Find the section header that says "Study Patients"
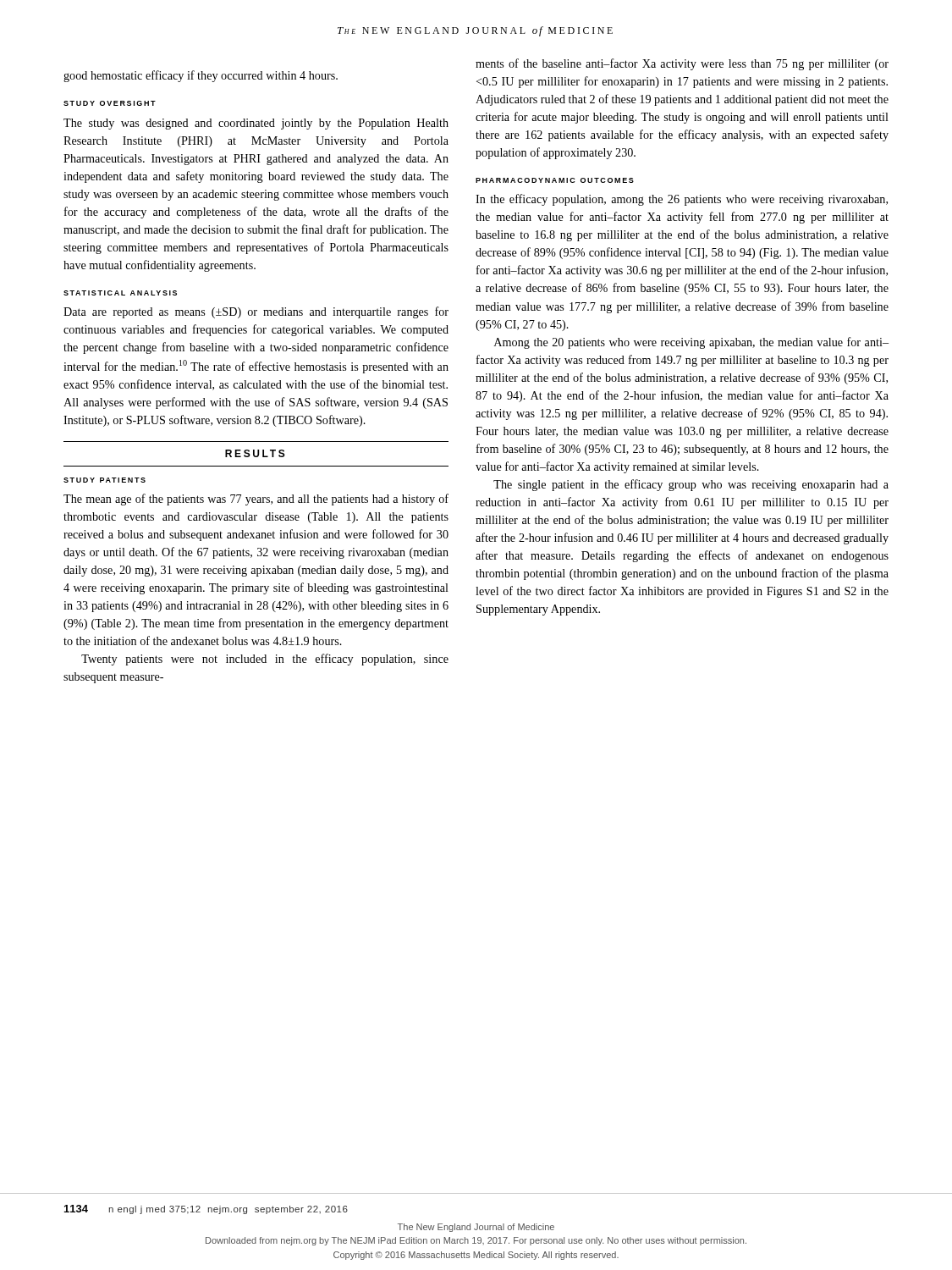 [105, 480]
